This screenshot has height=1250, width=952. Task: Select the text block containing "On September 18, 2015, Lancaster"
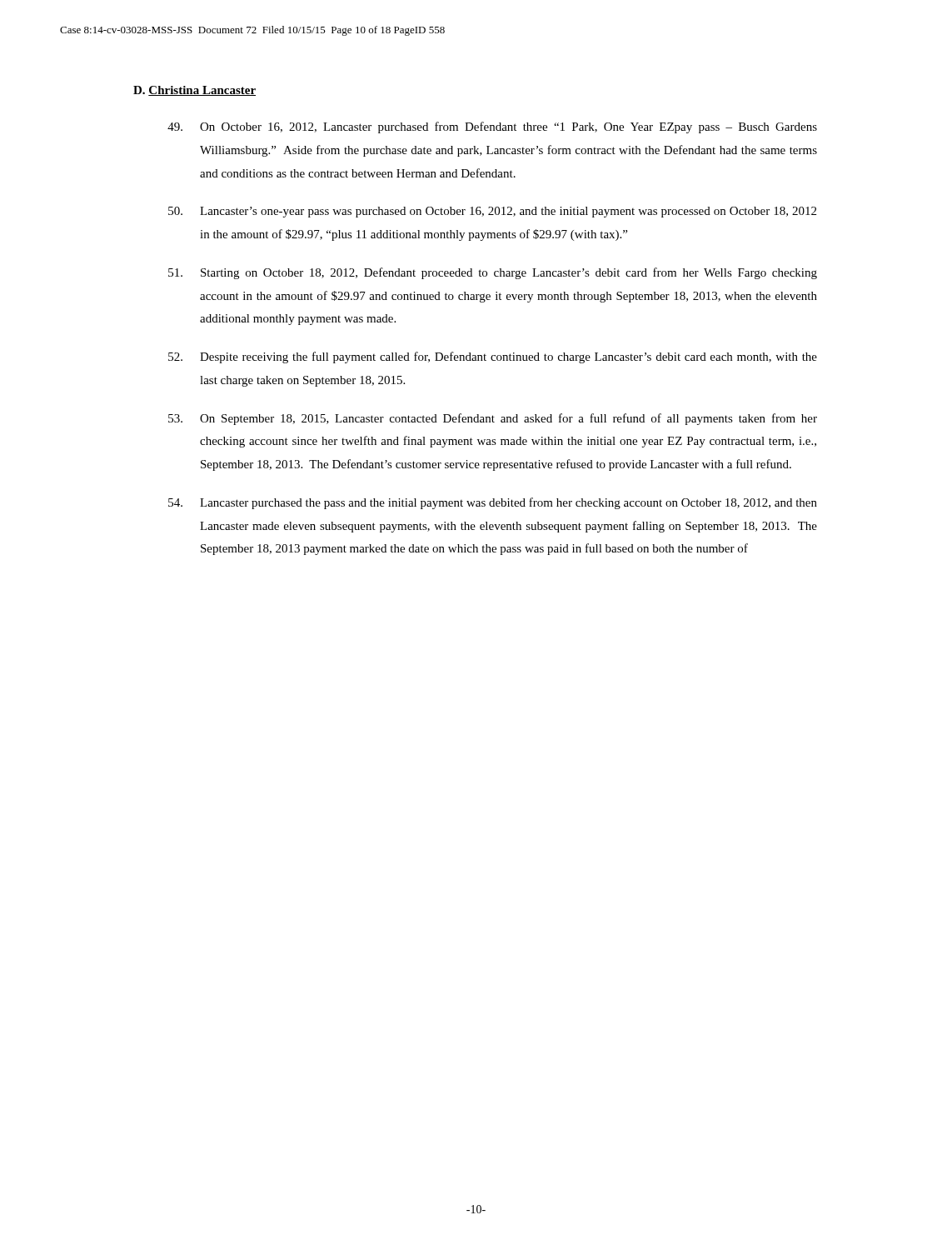point(475,442)
